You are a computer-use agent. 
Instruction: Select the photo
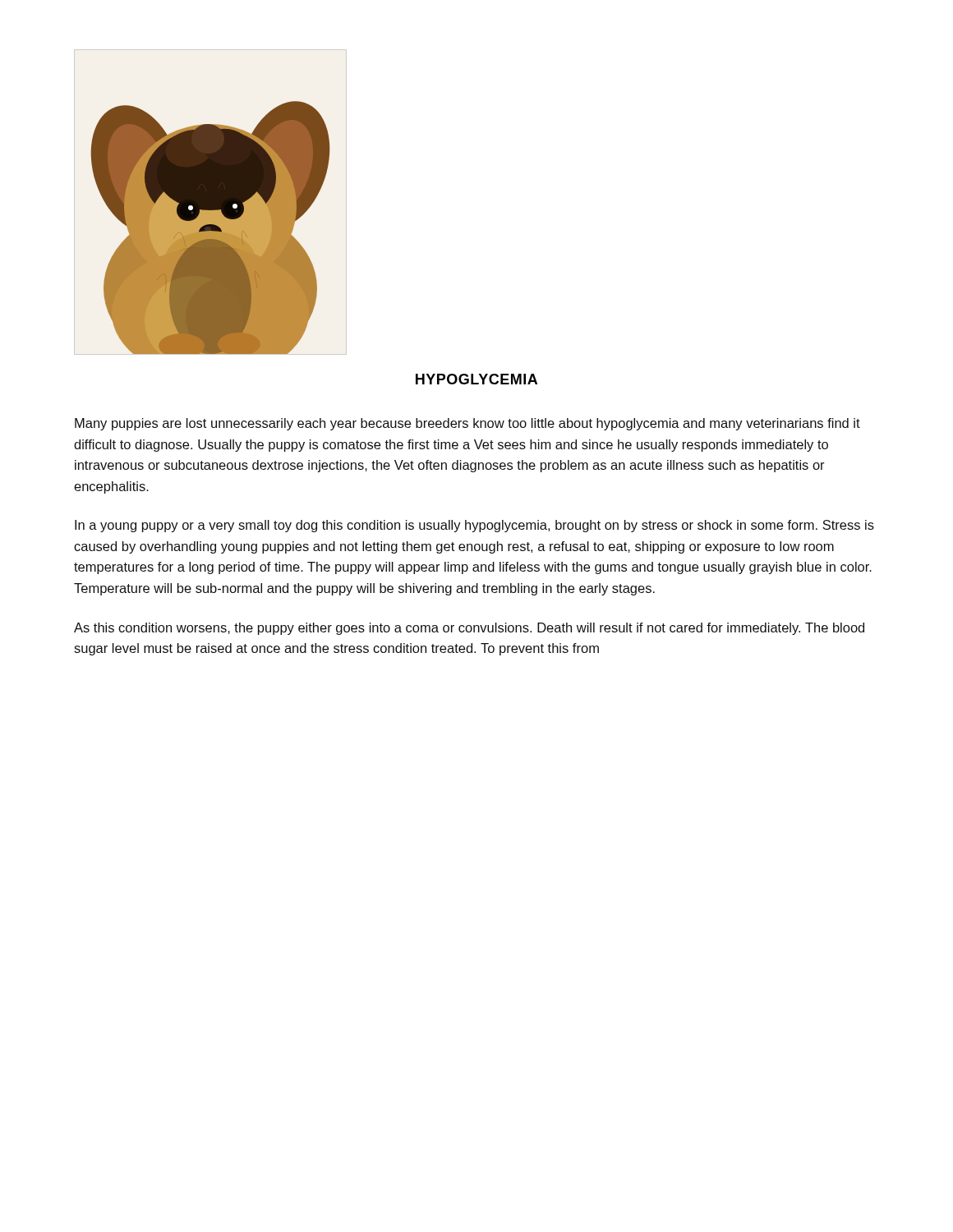click(x=476, y=202)
